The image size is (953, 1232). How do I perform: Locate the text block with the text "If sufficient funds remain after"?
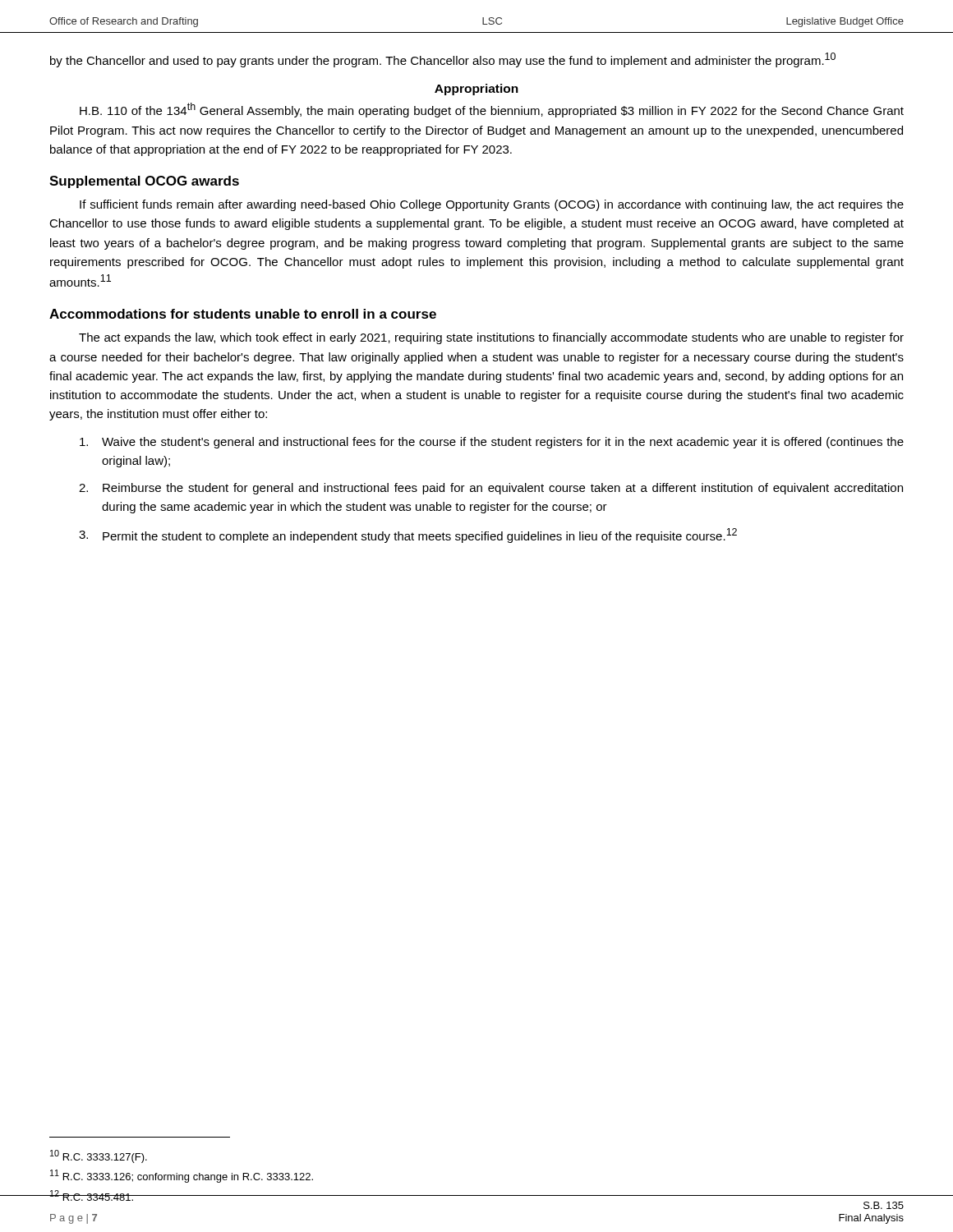[x=476, y=243]
